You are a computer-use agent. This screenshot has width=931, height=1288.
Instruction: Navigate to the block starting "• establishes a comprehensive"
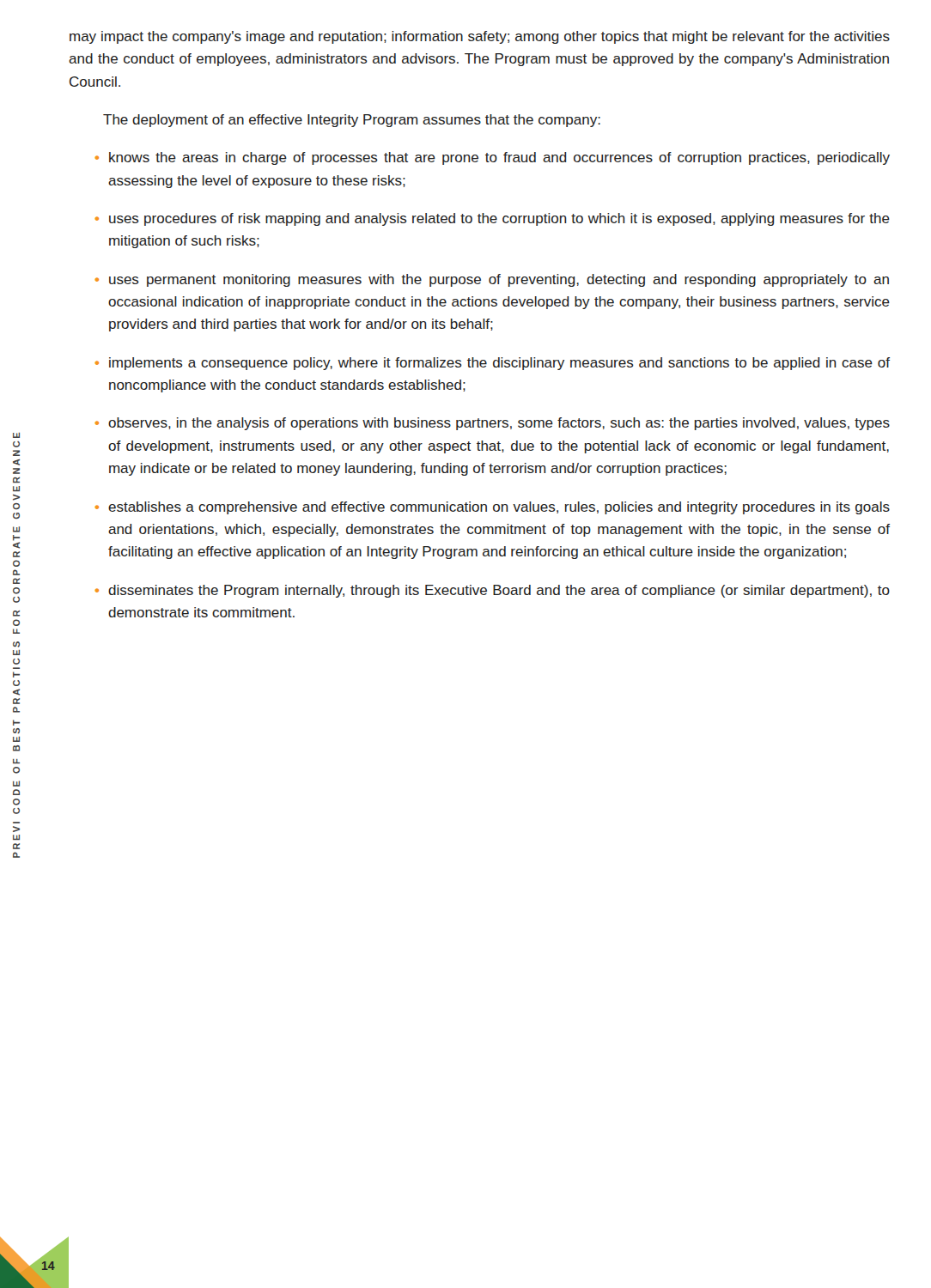492,530
